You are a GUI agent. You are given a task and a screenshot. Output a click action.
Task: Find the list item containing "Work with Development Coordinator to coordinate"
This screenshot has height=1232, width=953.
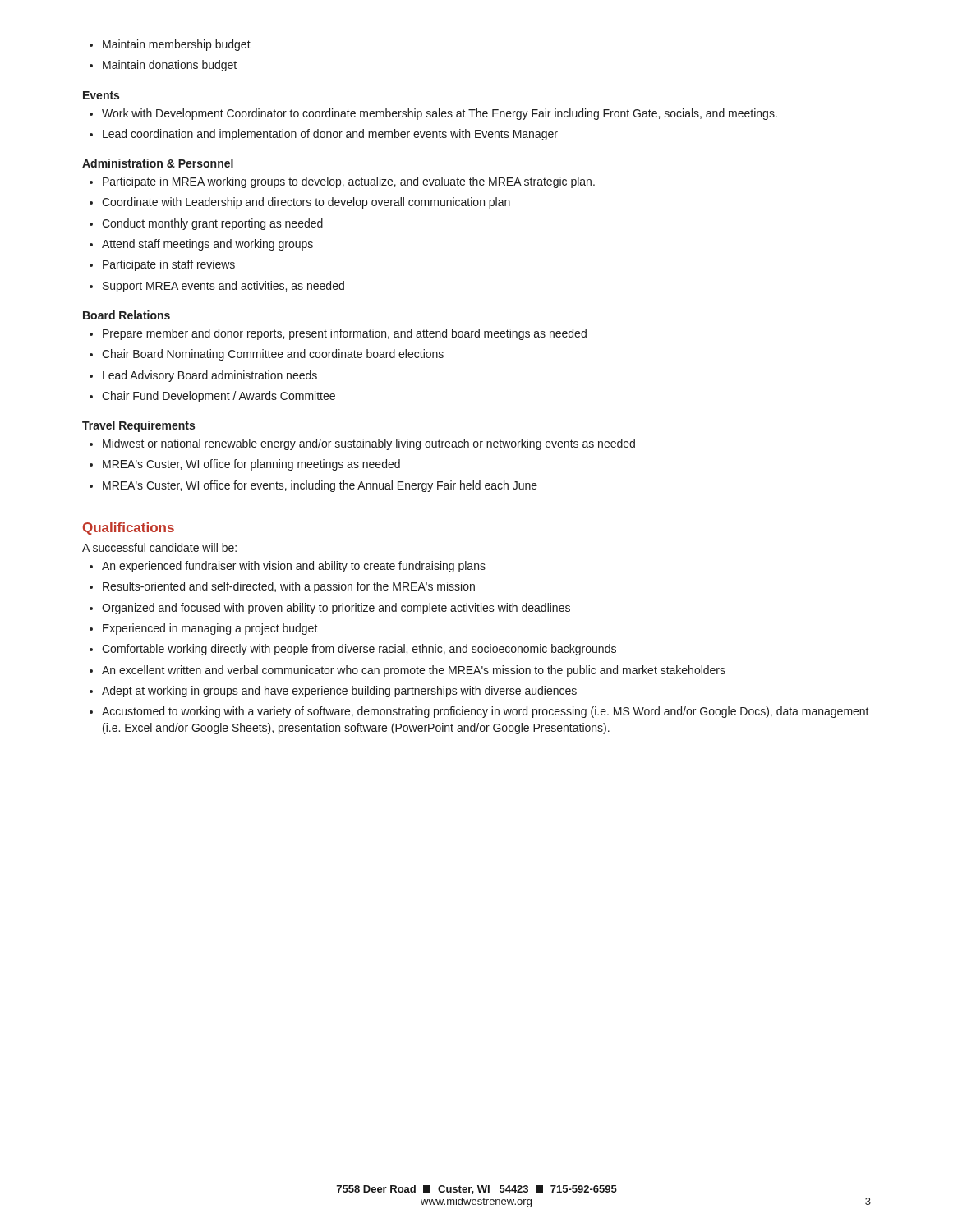(x=486, y=113)
